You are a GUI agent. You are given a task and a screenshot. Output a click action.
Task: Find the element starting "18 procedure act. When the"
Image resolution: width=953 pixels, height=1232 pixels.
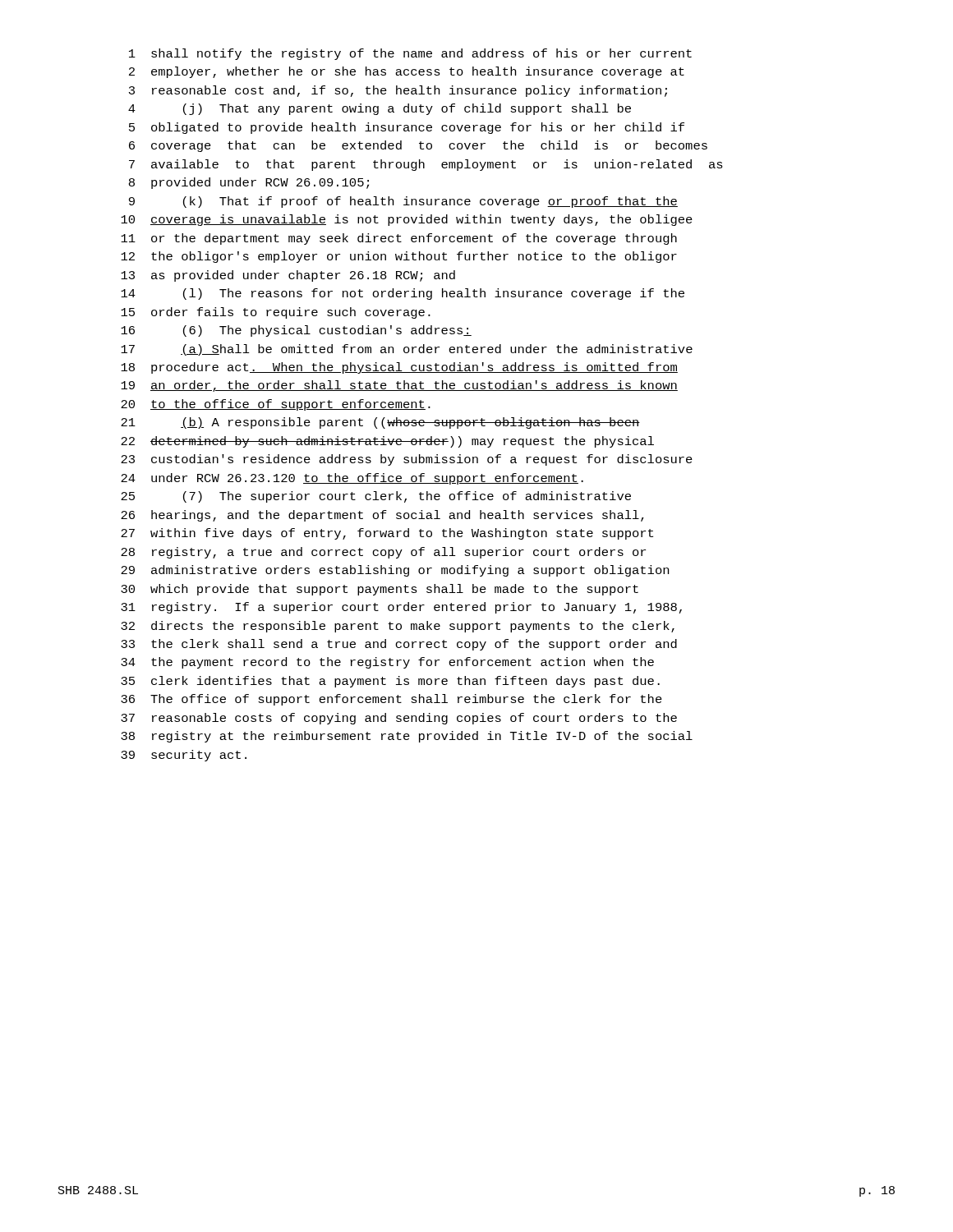[493, 368]
